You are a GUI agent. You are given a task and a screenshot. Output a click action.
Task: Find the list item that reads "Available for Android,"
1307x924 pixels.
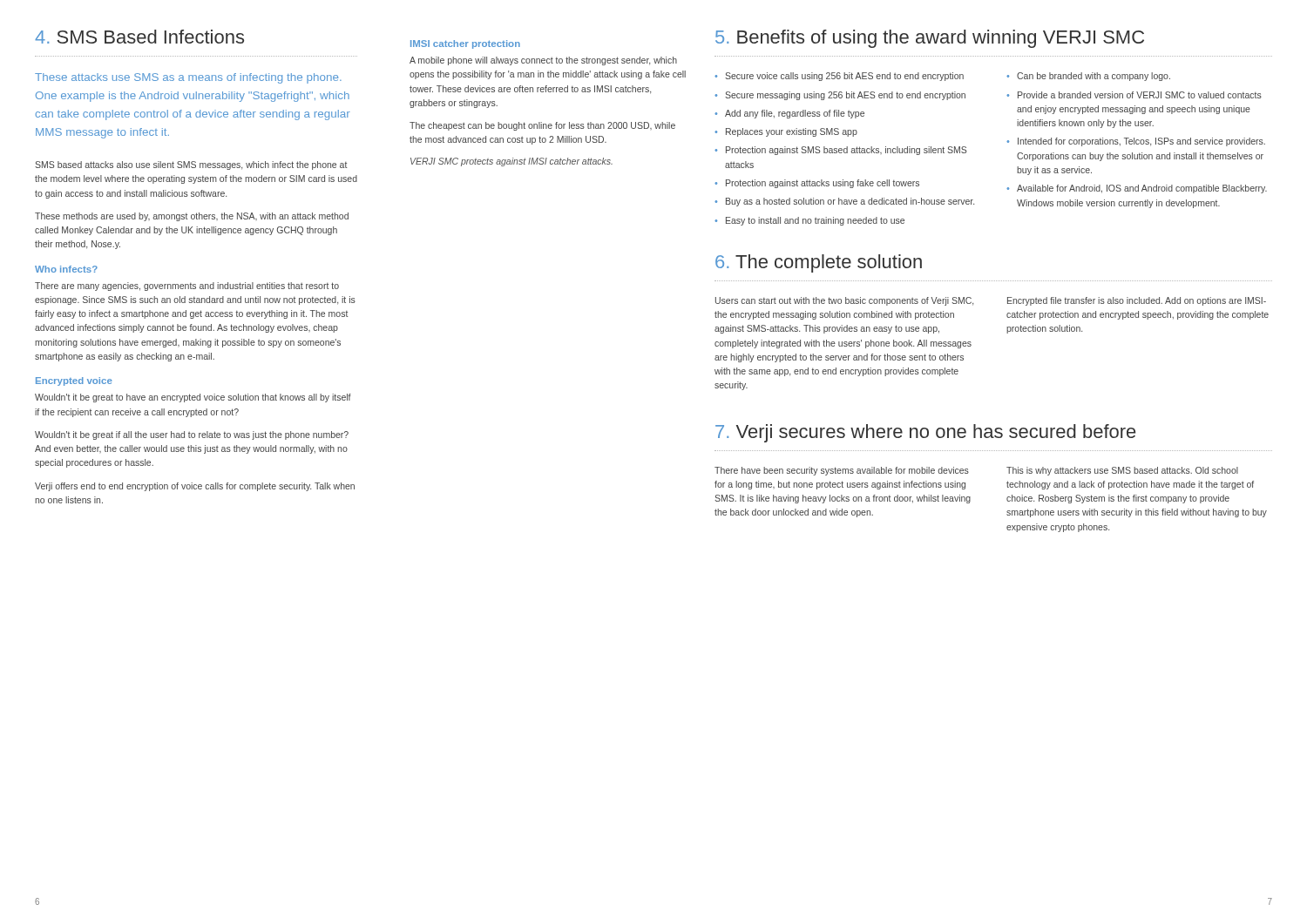[1142, 195]
